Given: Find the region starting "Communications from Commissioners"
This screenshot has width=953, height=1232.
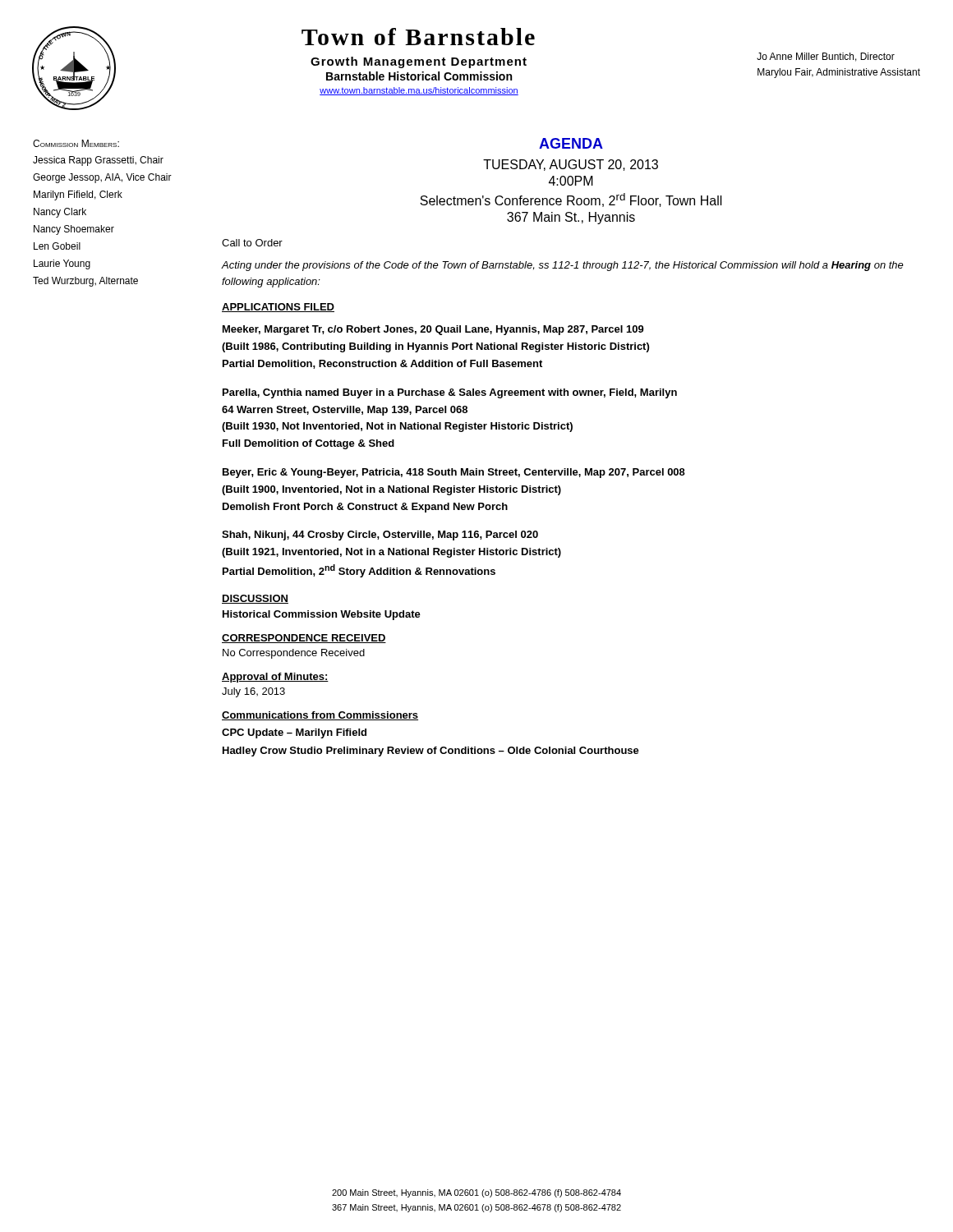Looking at the screenshot, I should click(320, 715).
